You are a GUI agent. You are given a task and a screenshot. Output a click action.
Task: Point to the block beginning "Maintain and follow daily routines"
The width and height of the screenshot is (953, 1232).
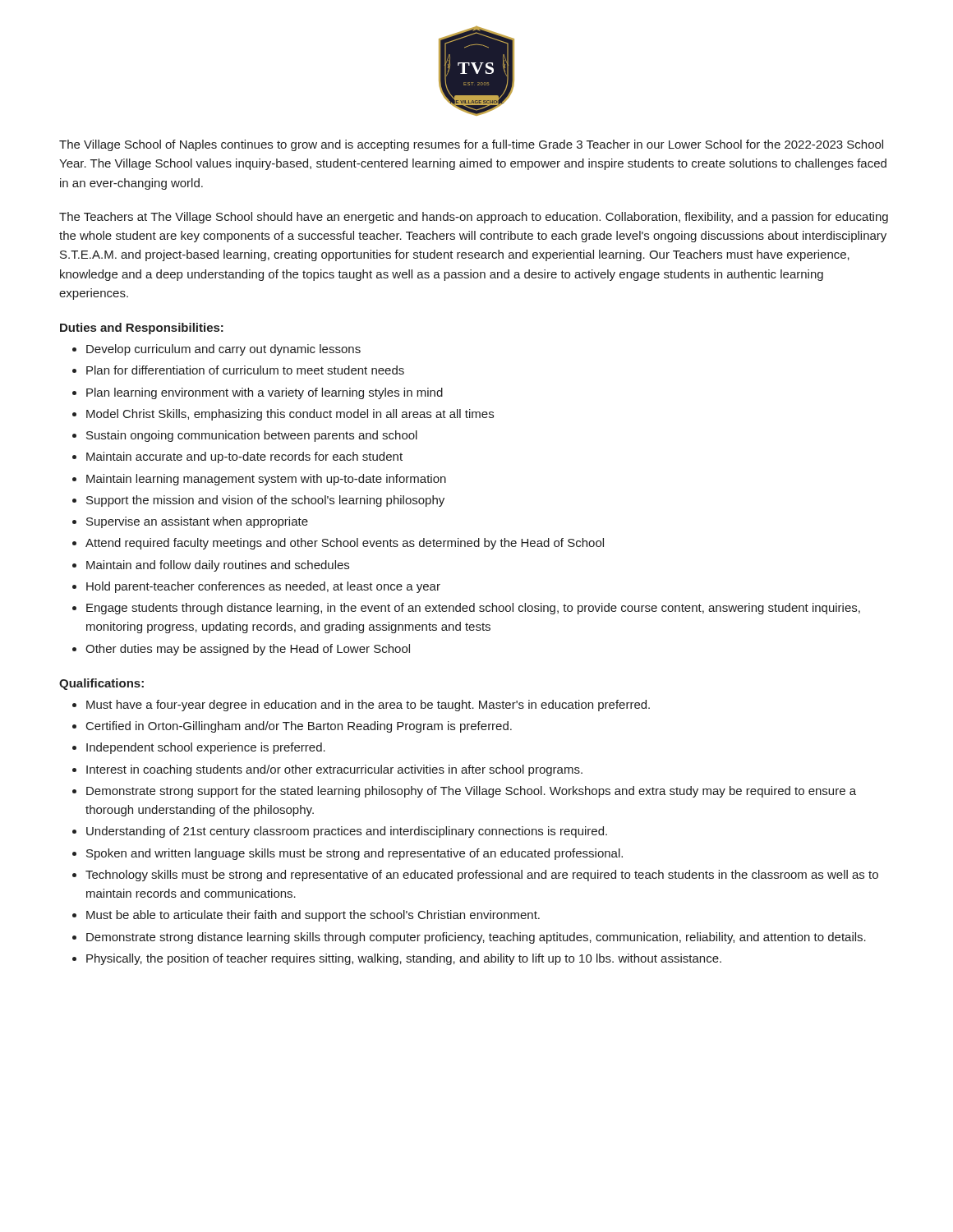coord(218,564)
